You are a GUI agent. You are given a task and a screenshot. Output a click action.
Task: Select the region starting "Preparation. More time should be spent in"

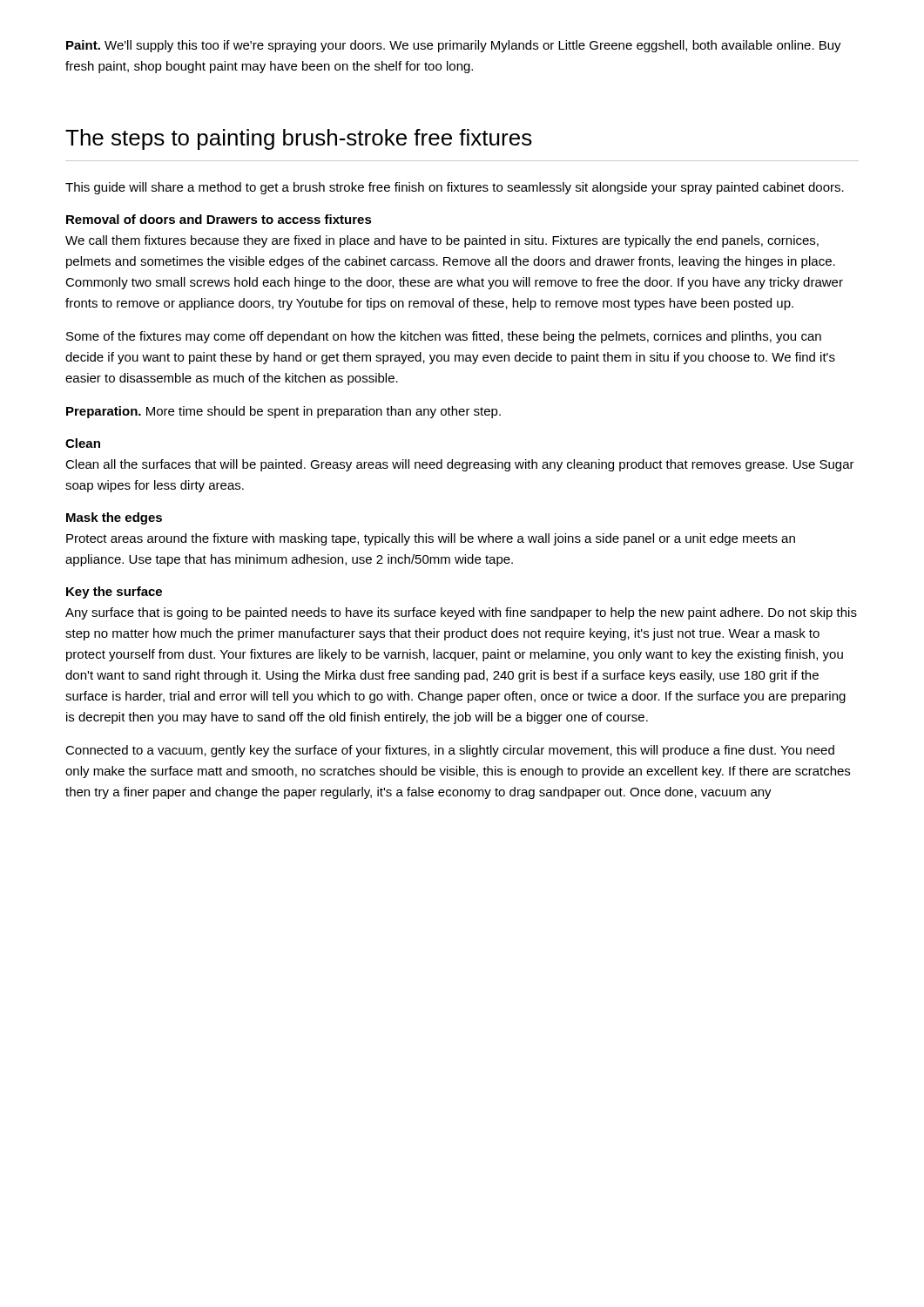(284, 411)
